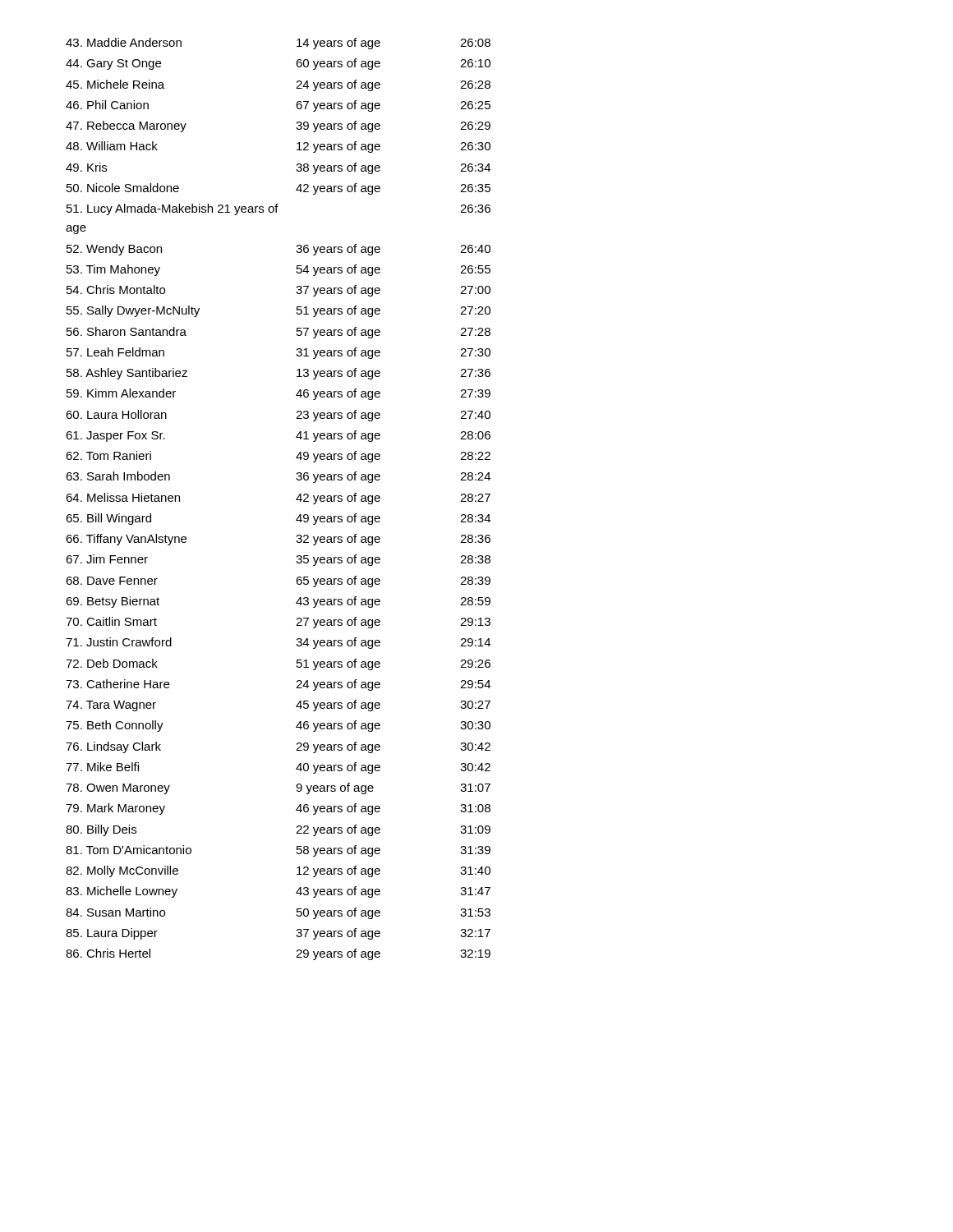953x1232 pixels.
Task: Point to the text starting "45. Michele Reina24 years of age26:28"
Action: (296, 84)
